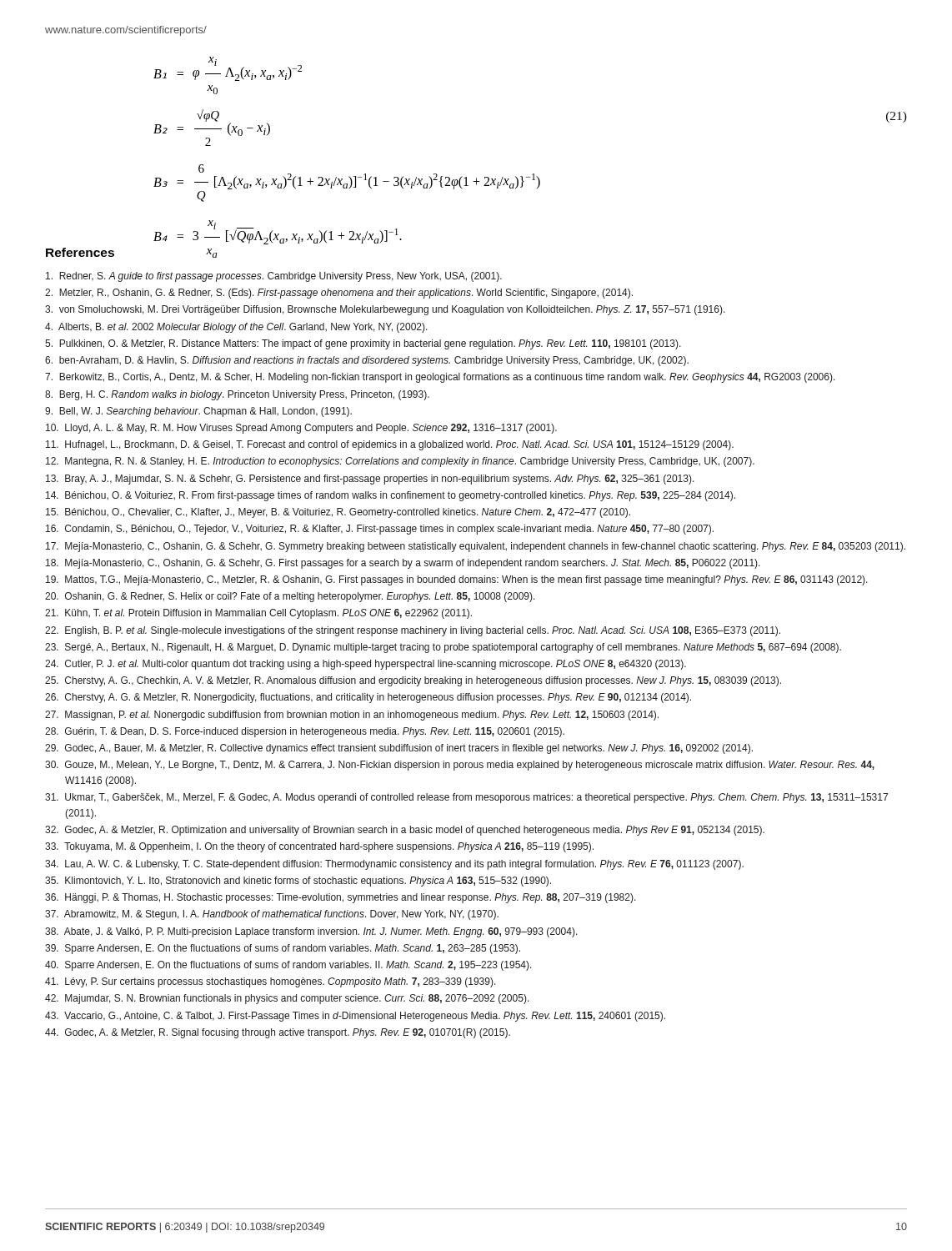The width and height of the screenshot is (952, 1251).
Task: Select the region starting "33. Tokuyama, M."
Action: click(320, 847)
